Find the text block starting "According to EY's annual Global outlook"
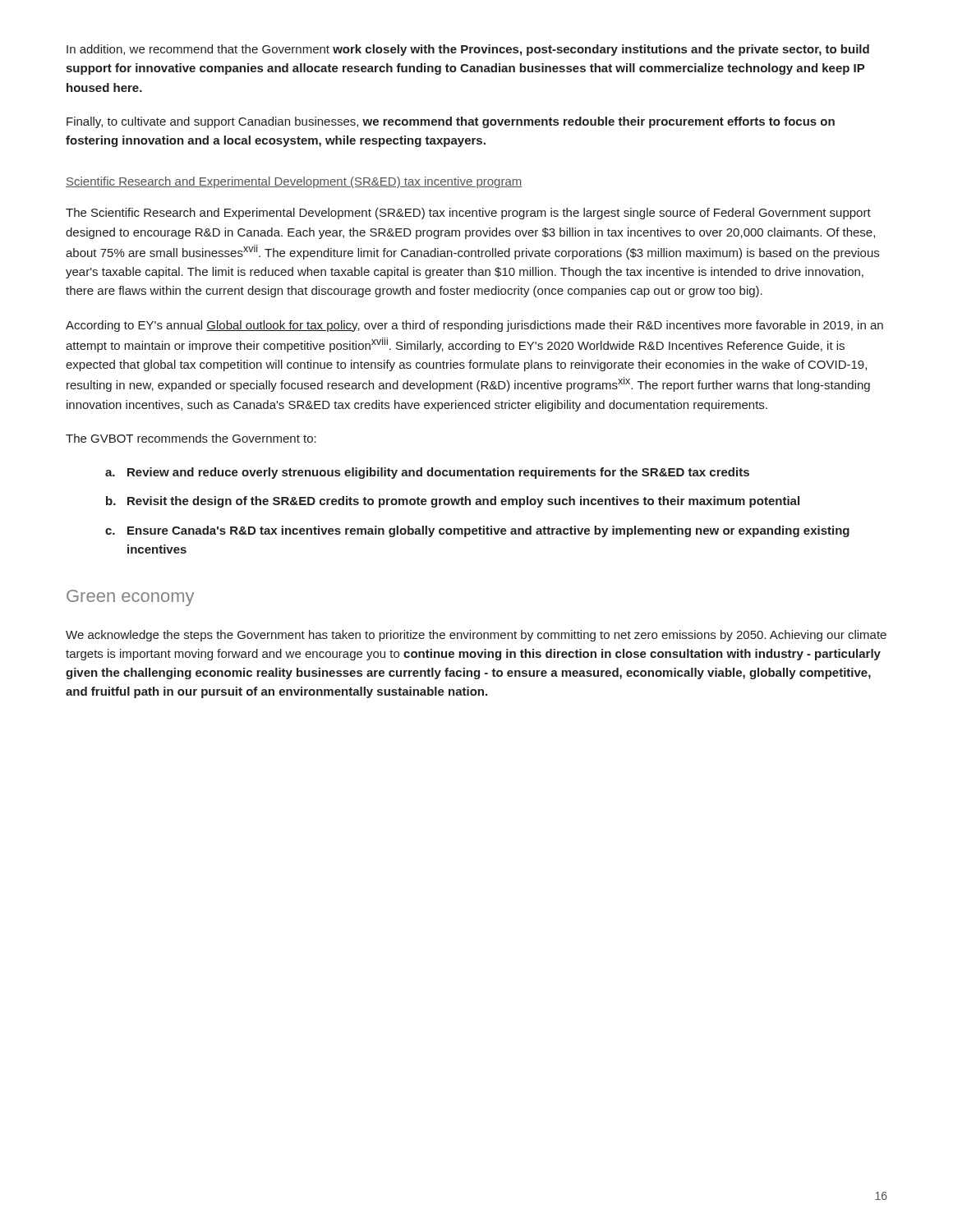Image resolution: width=953 pixels, height=1232 pixels. [x=475, y=364]
